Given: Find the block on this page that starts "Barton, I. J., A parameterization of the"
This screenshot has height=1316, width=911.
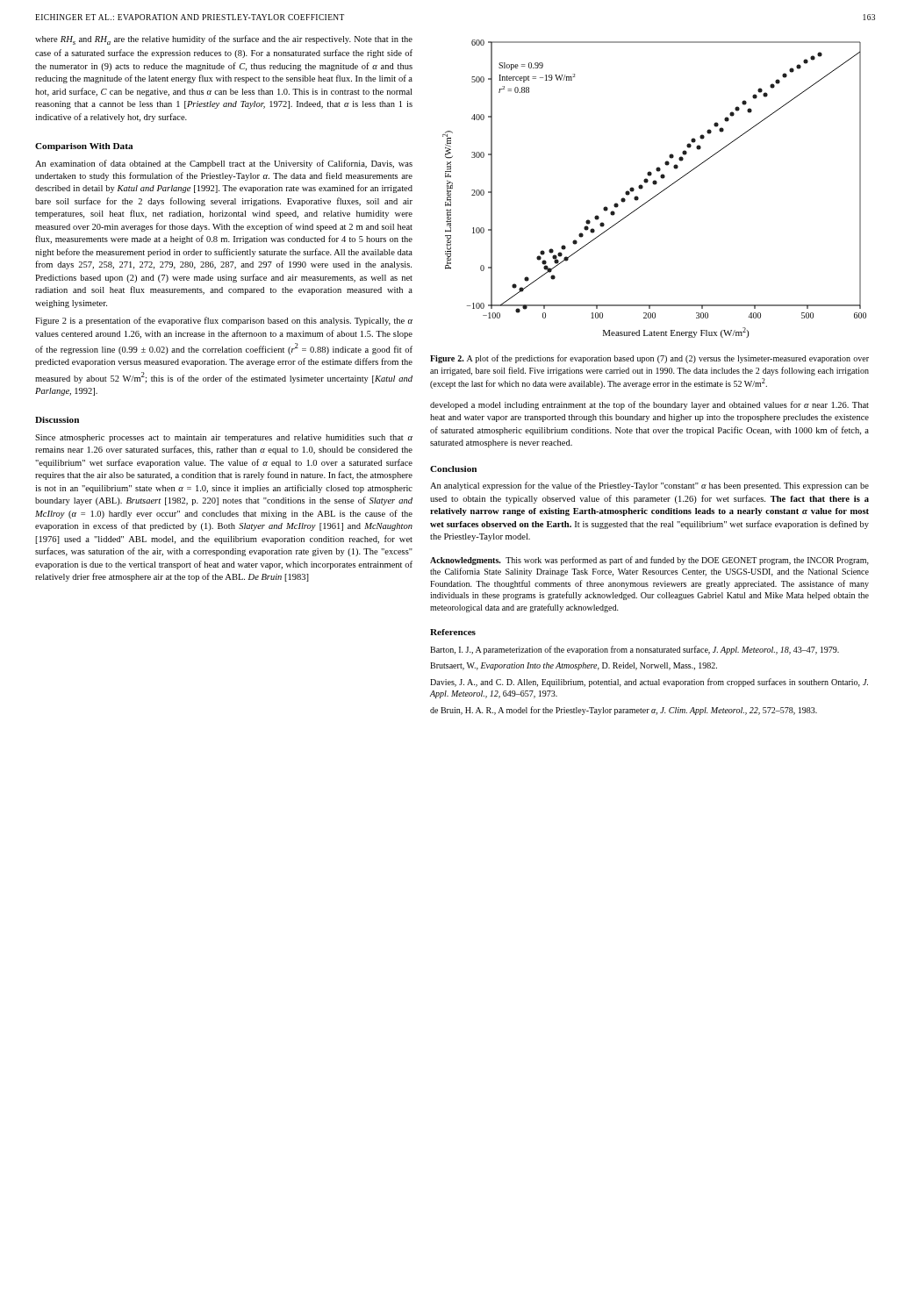Looking at the screenshot, I should pos(635,649).
